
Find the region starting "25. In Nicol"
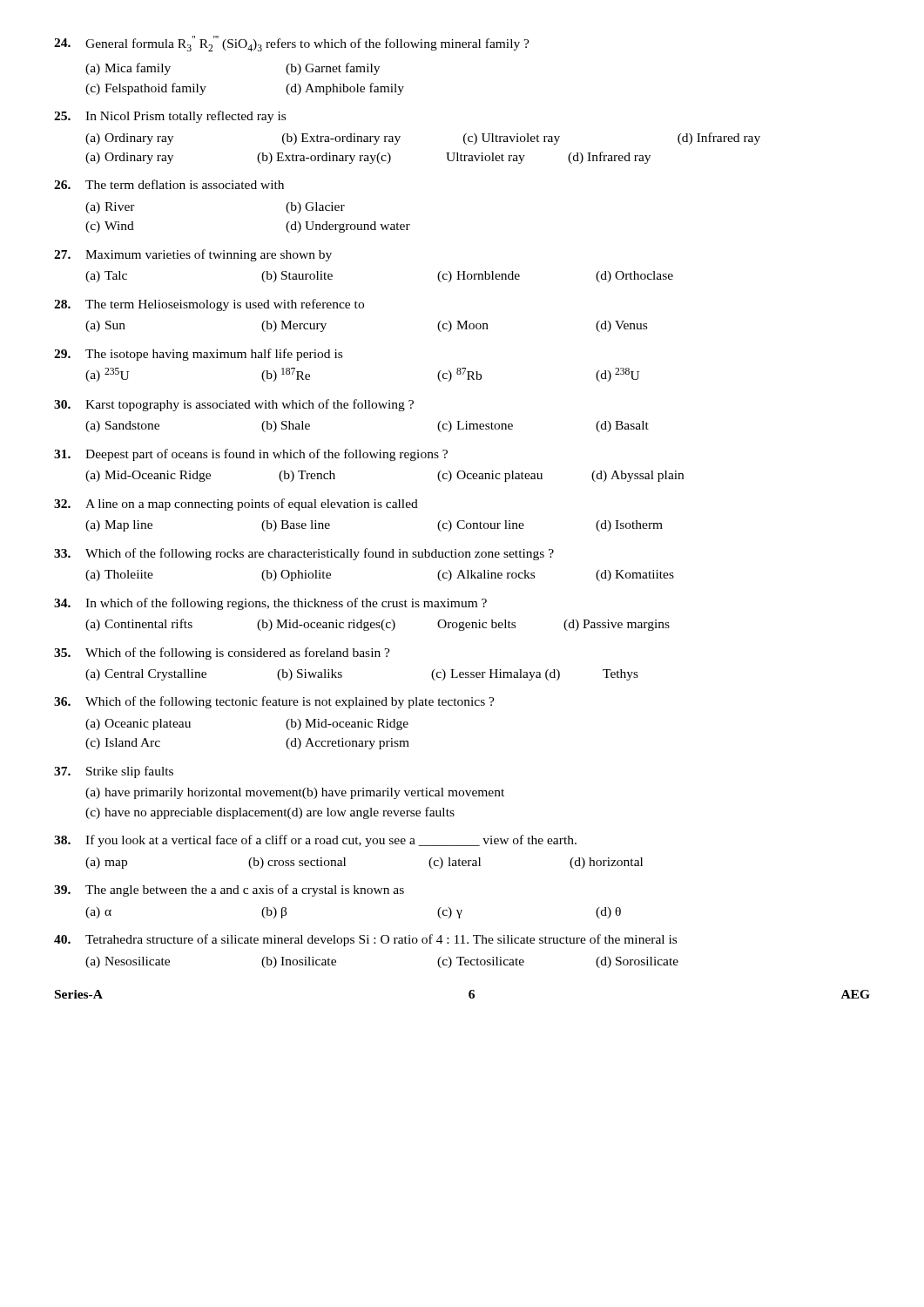click(462, 137)
